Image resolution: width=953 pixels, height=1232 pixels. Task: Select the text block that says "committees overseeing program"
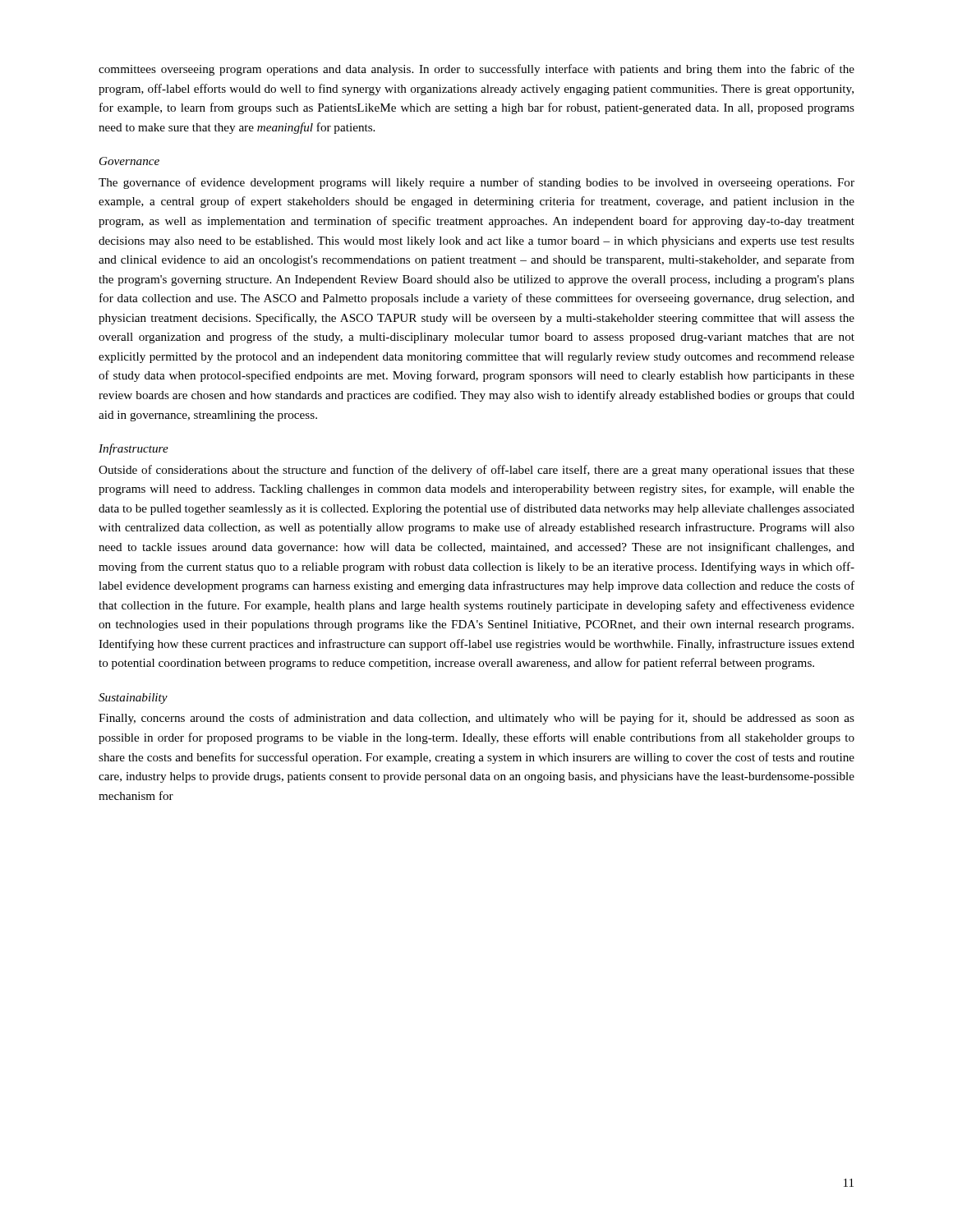pos(476,98)
